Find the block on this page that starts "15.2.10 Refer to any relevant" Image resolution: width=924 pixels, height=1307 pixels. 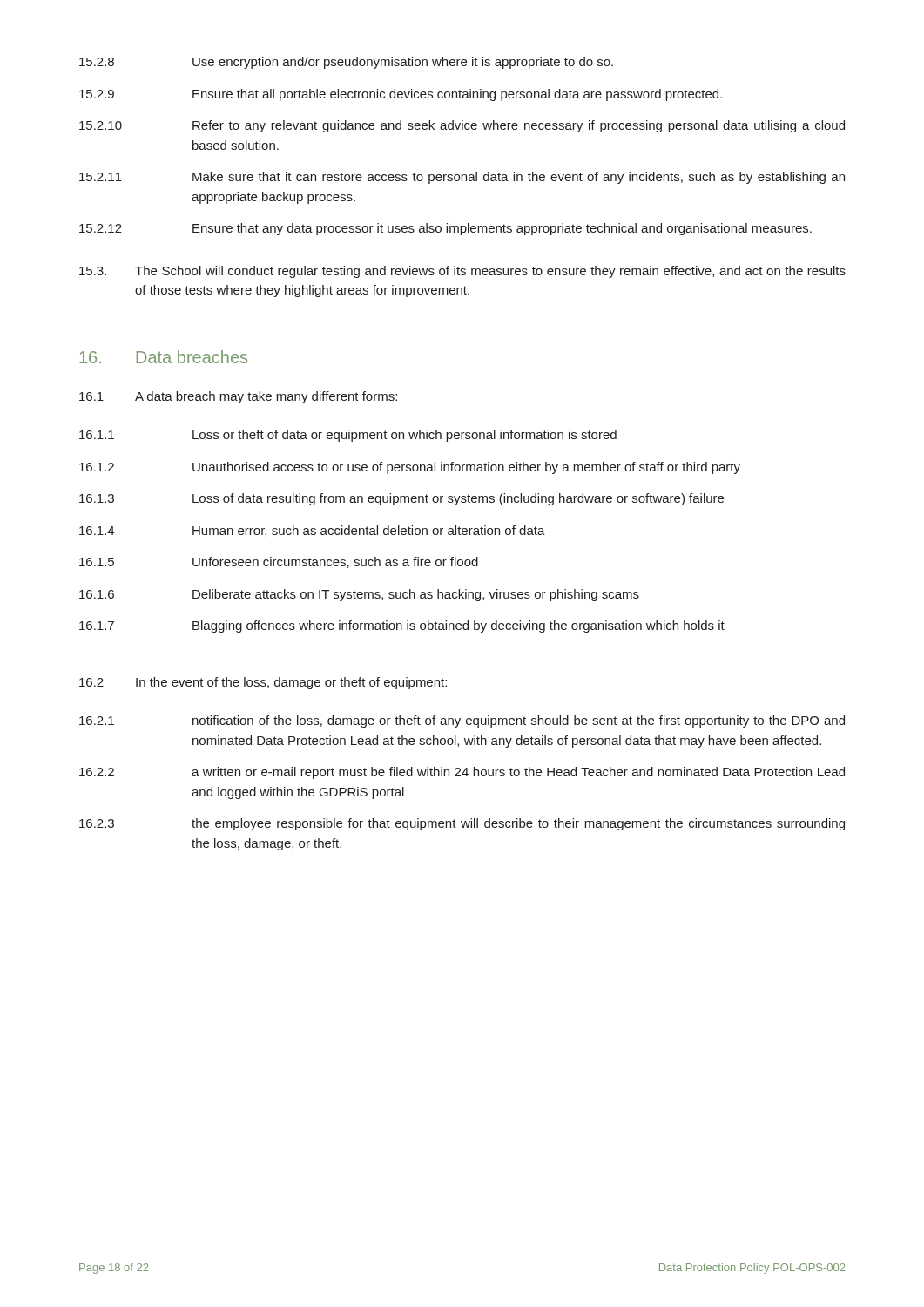tap(462, 136)
